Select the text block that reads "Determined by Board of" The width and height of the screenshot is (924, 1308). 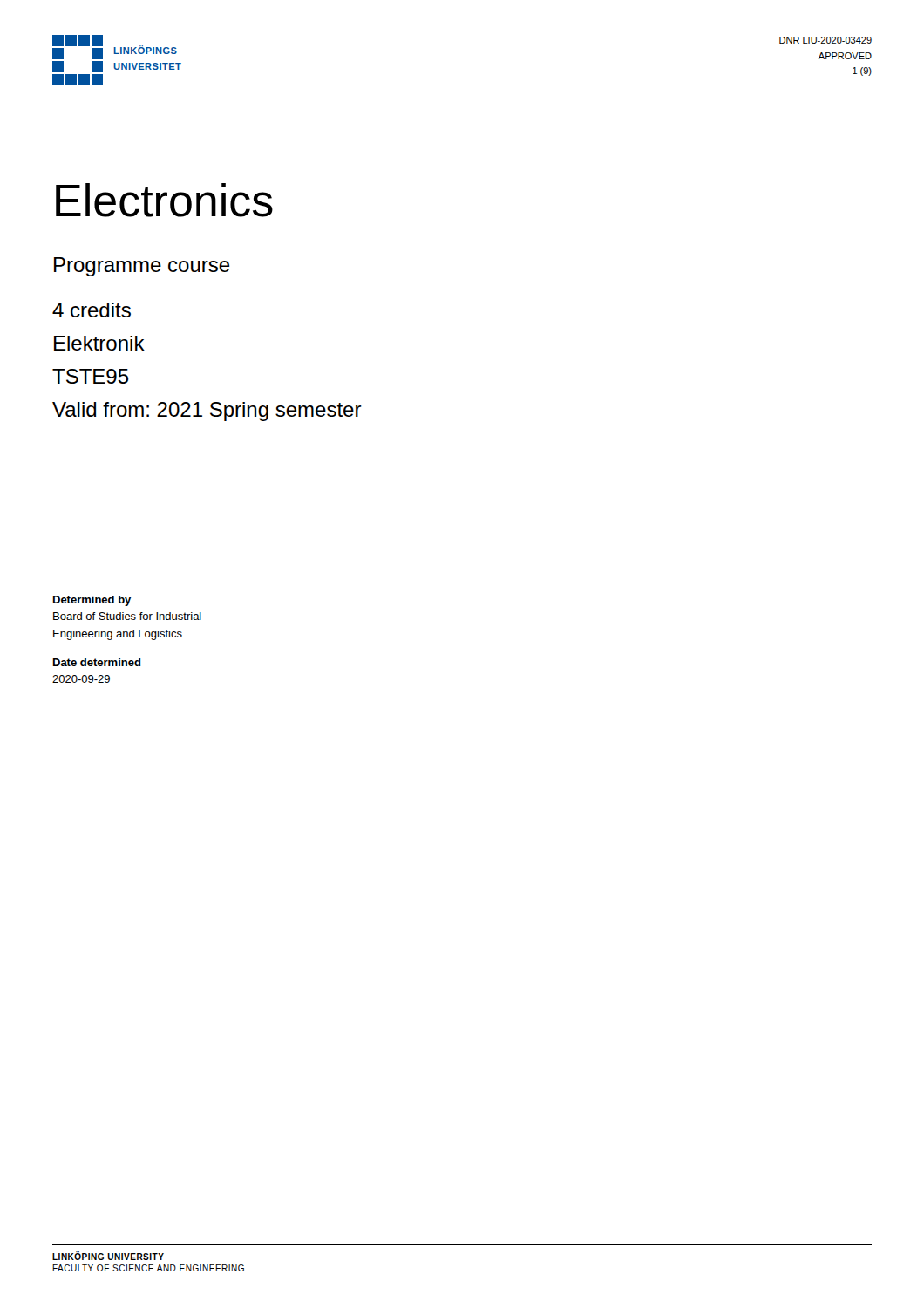tap(127, 640)
